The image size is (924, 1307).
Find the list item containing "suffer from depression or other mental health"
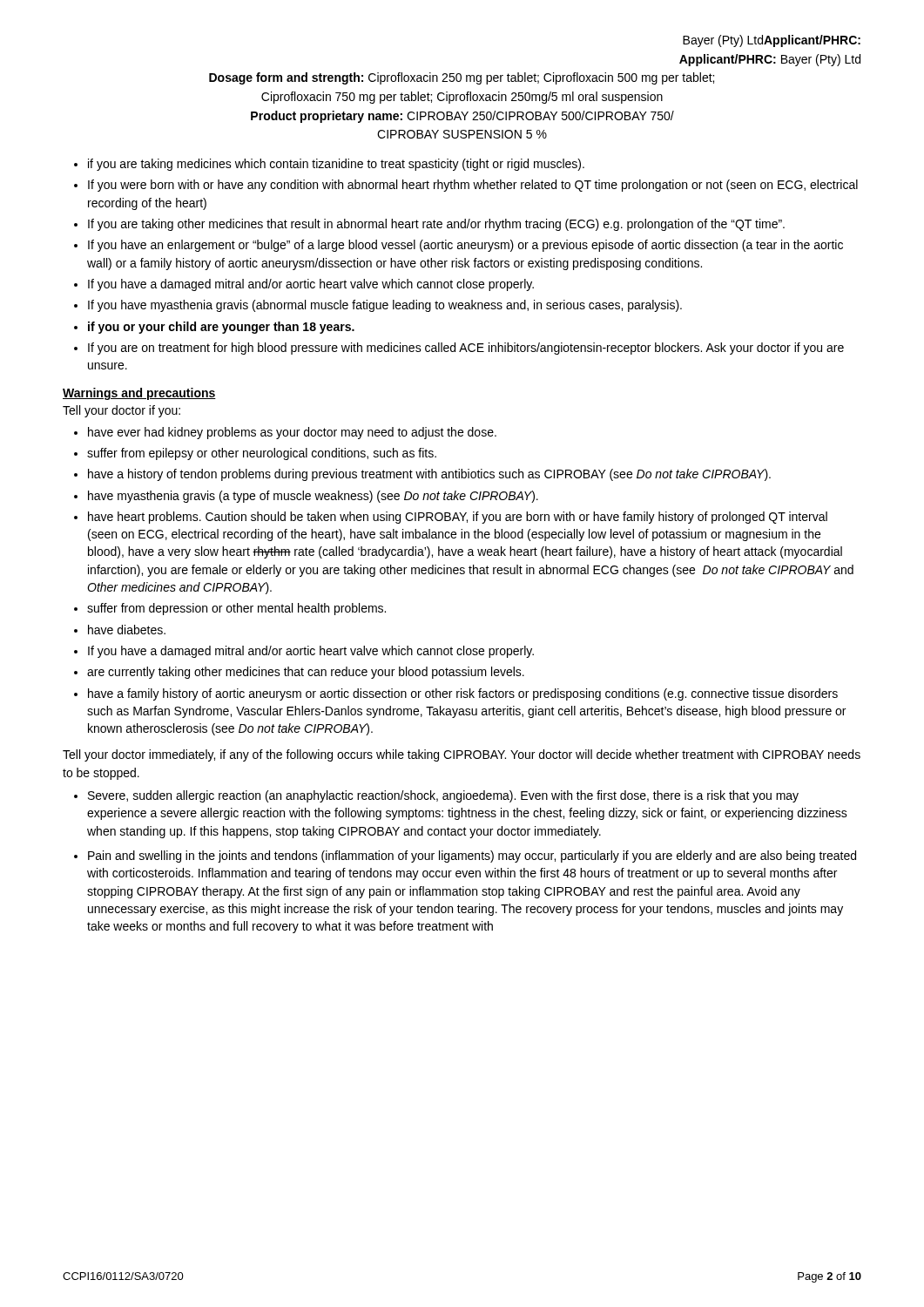(237, 608)
